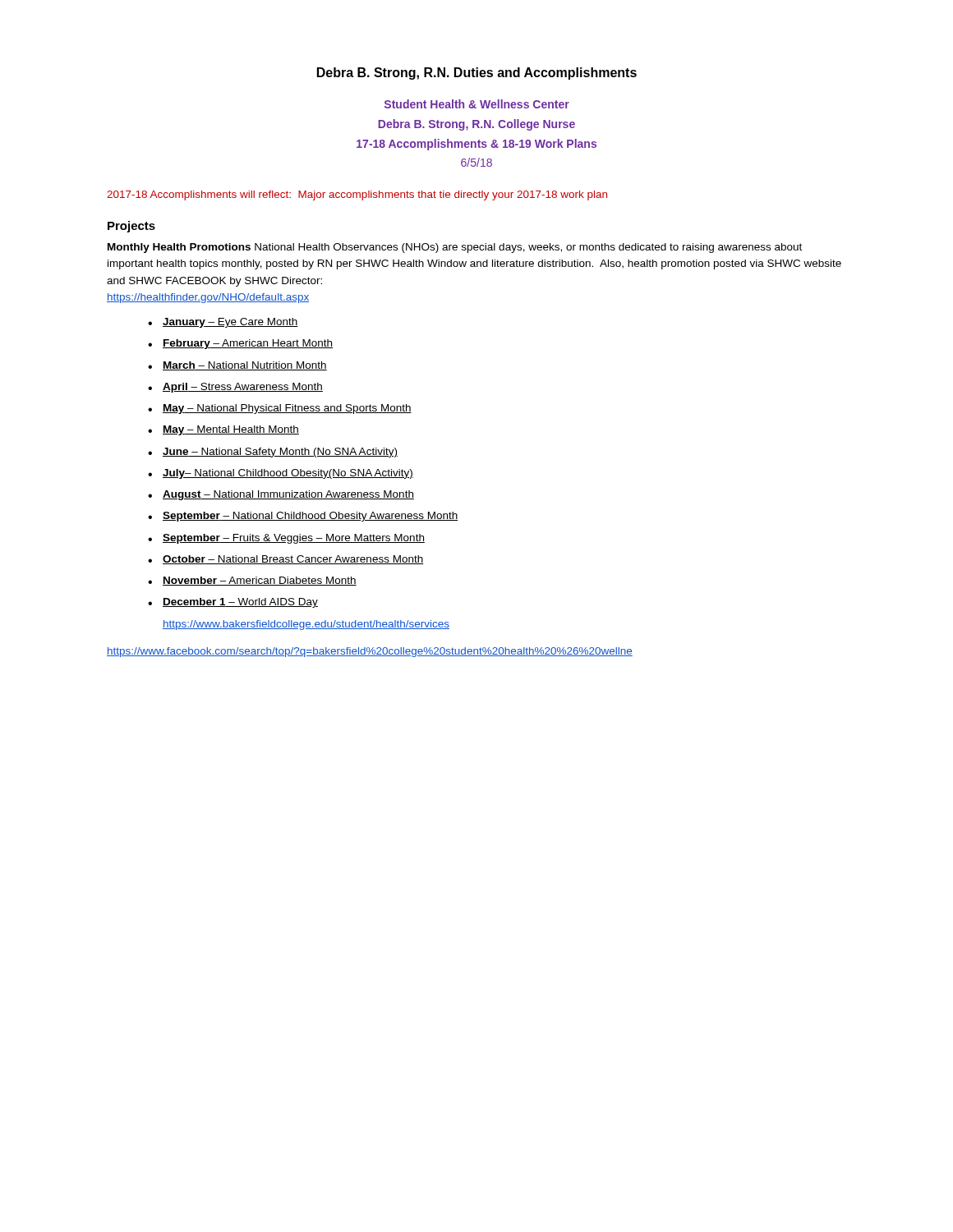953x1232 pixels.
Task: Select the passage starting "February – American Heart Month"
Action: [x=240, y=344]
